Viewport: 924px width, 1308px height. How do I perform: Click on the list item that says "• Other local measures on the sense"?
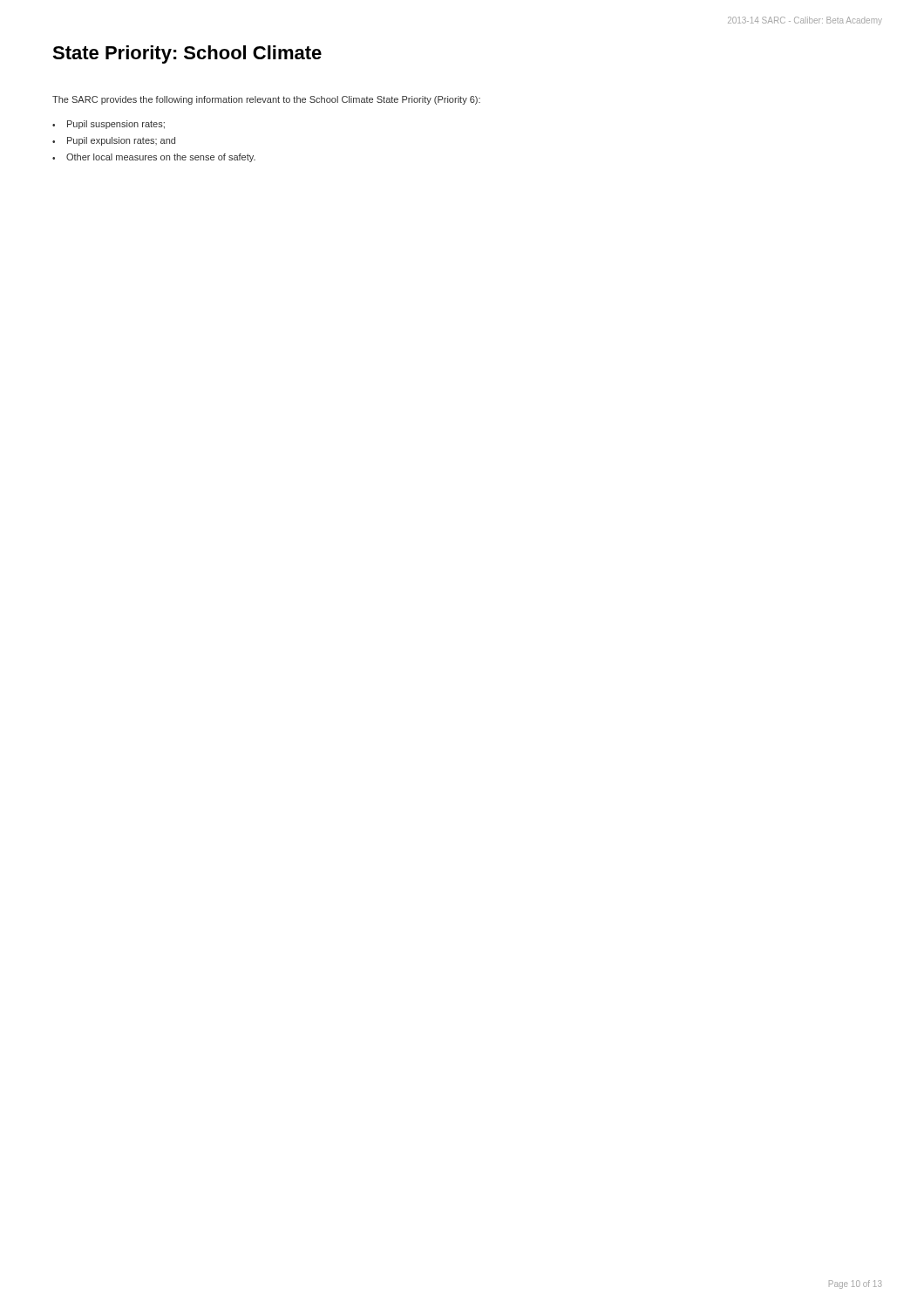coord(154,157)
